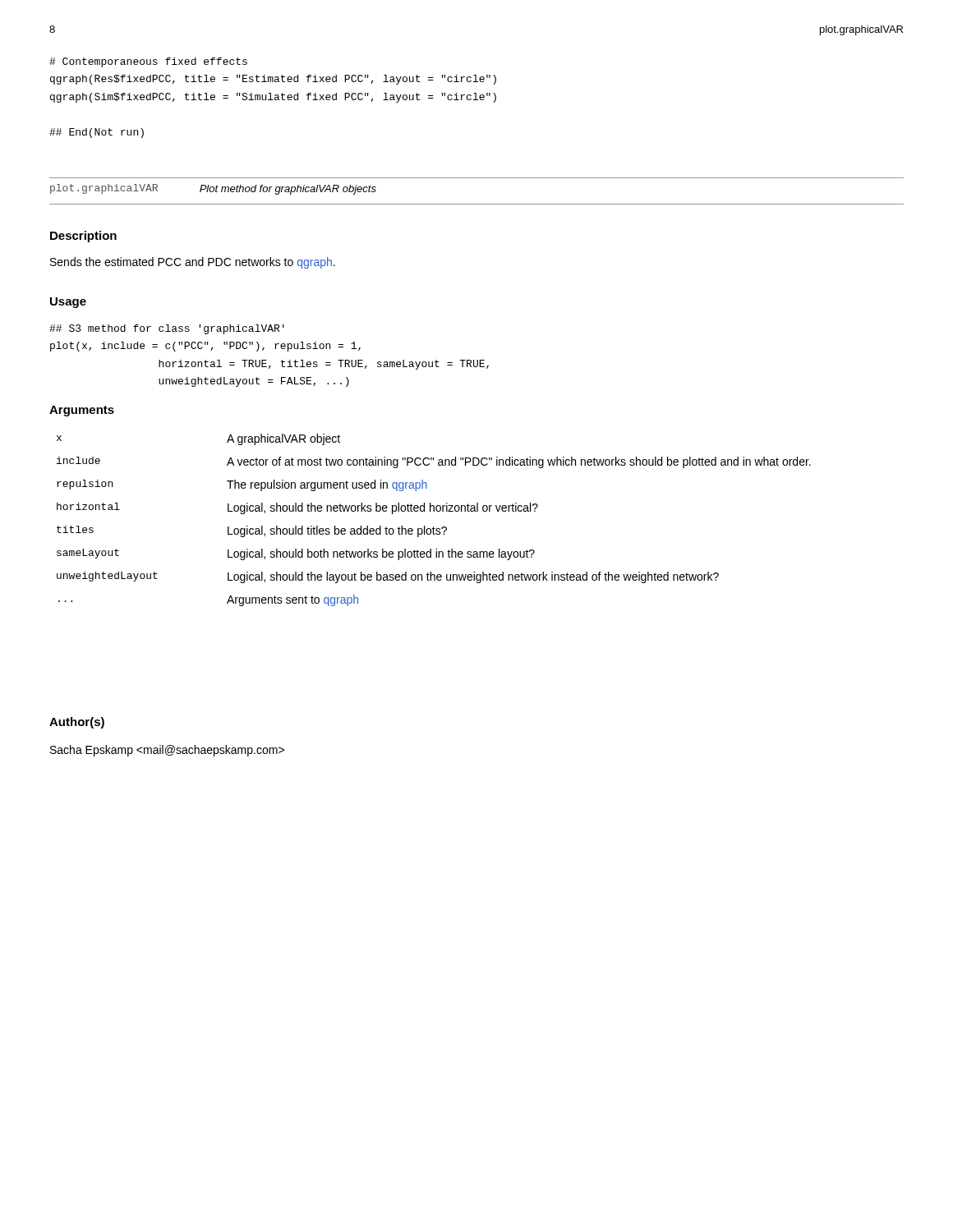Viewport: 953px width, 1232px height.
Task: Click the caption that begins "Plot method for graphicalVAR"
Action: tap(288, 188)
